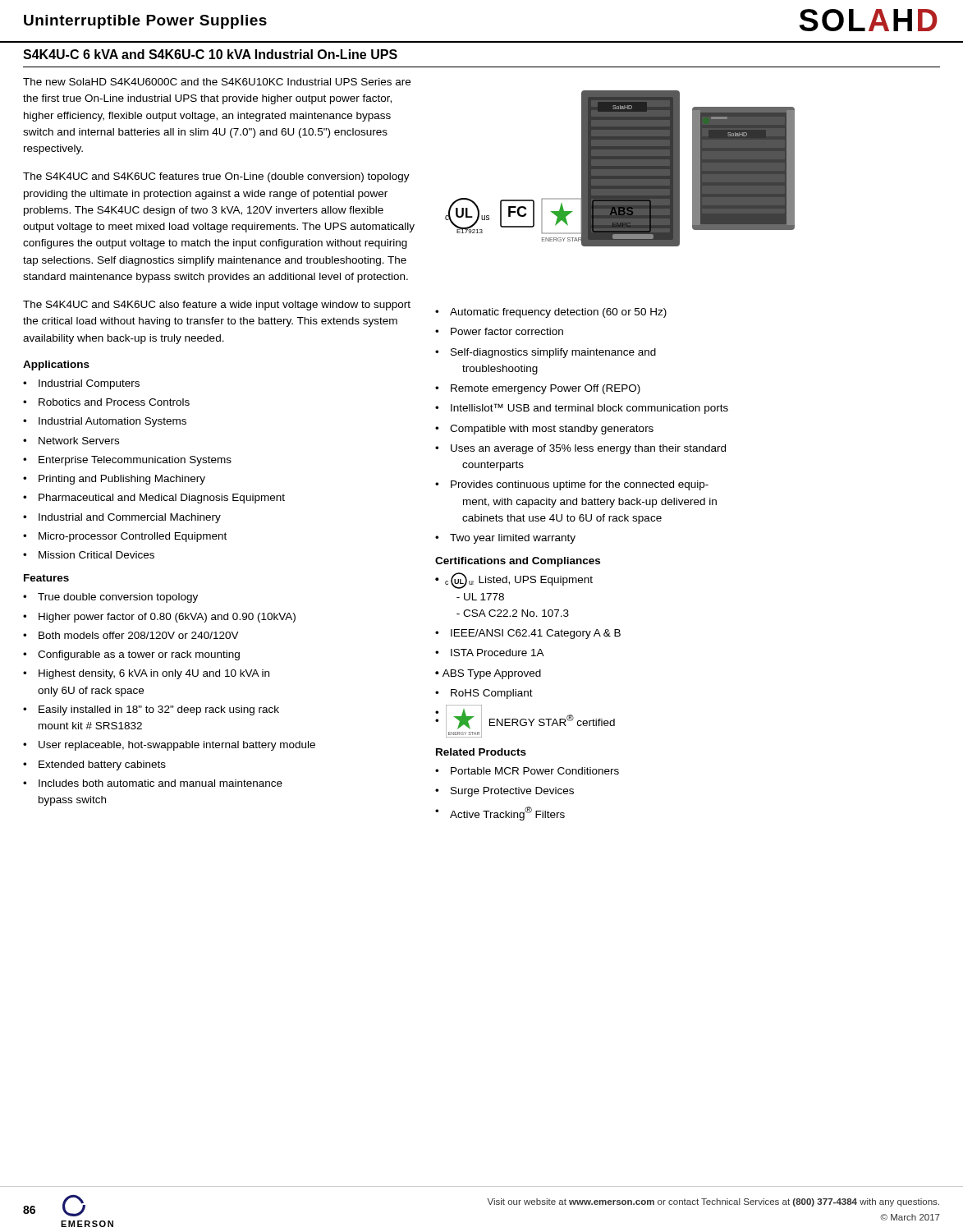Point to the text block starting "Extended battery cabinets"

102,764
